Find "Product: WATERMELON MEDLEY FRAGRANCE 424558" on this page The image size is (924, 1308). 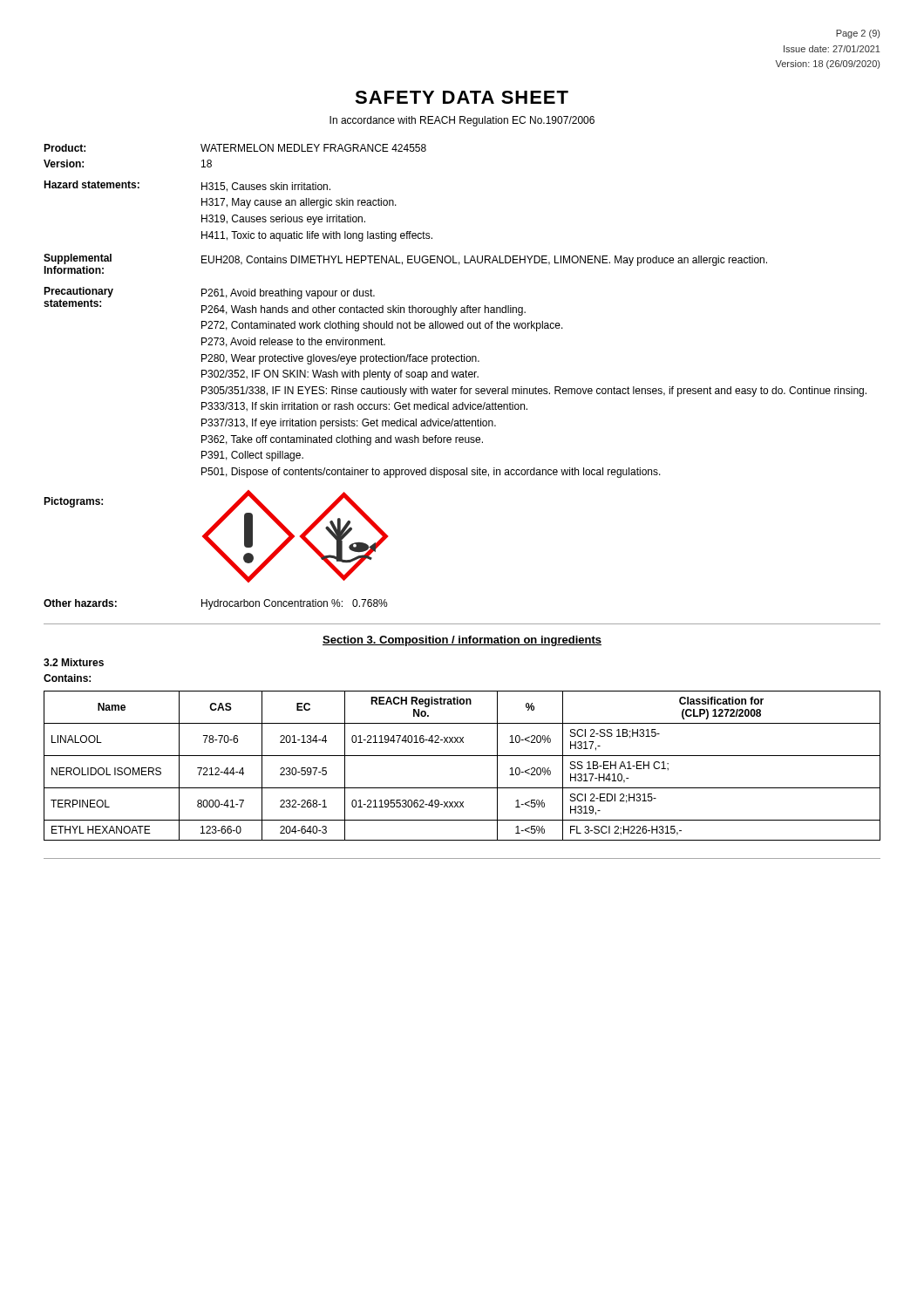235,148
